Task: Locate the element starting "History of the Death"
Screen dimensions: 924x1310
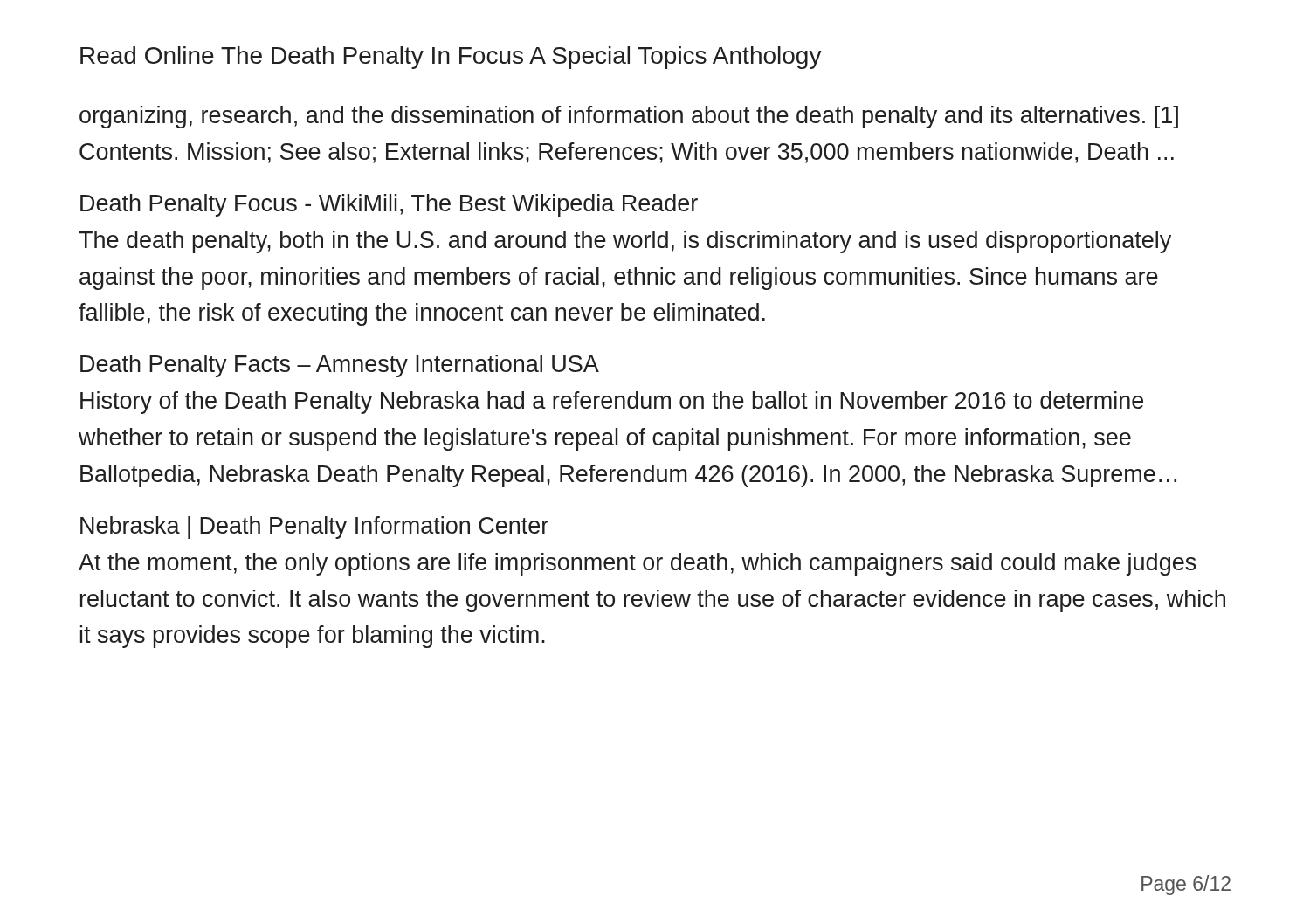Action: (x=629, y=438)
